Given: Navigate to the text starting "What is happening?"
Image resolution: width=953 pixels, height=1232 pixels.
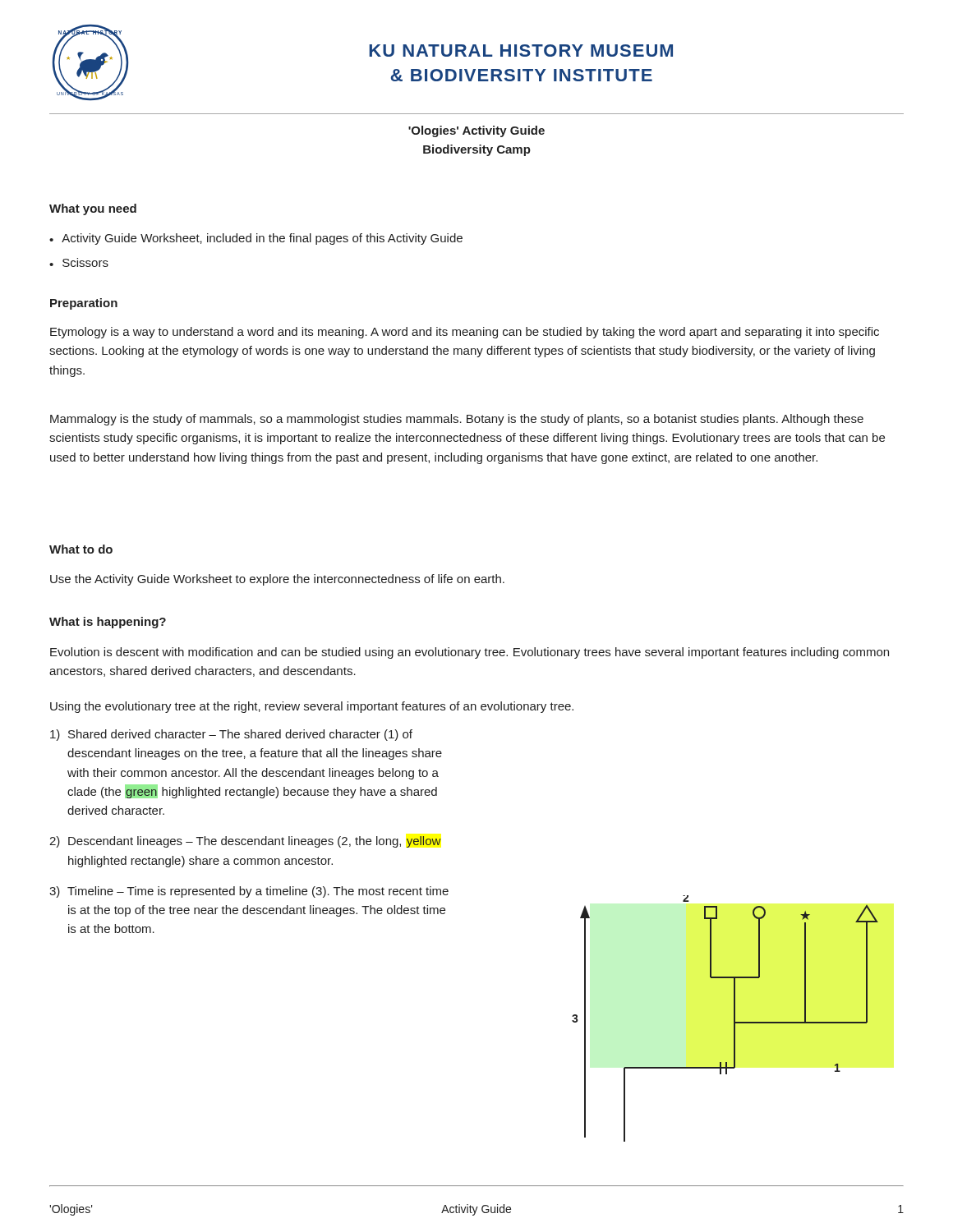Looking at the screenshot, I should [108, 621].
